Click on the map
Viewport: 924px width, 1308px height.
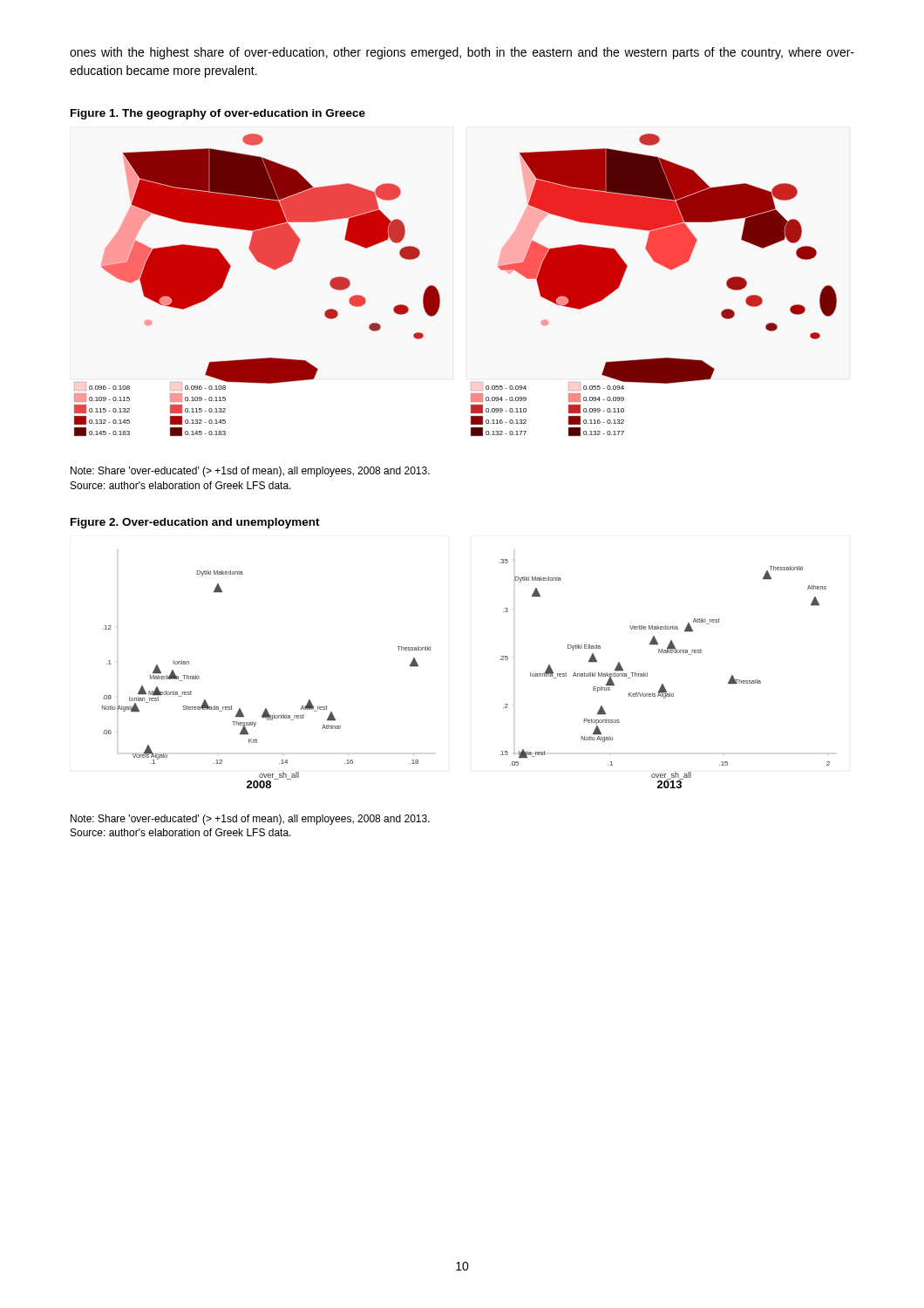462,293
